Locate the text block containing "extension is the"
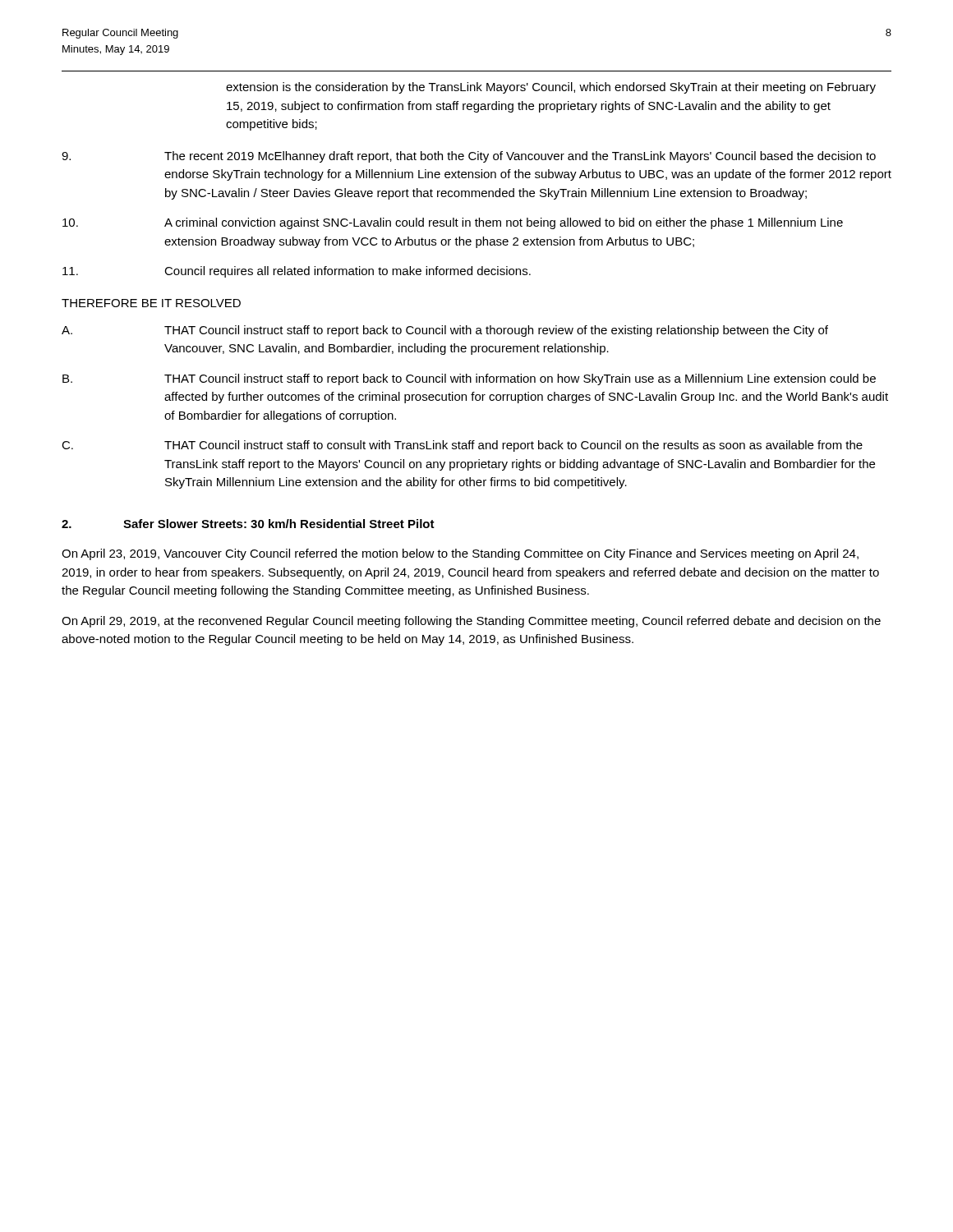Image resolution: width=953 pixels, height=1232 pixels. (551, 105)
